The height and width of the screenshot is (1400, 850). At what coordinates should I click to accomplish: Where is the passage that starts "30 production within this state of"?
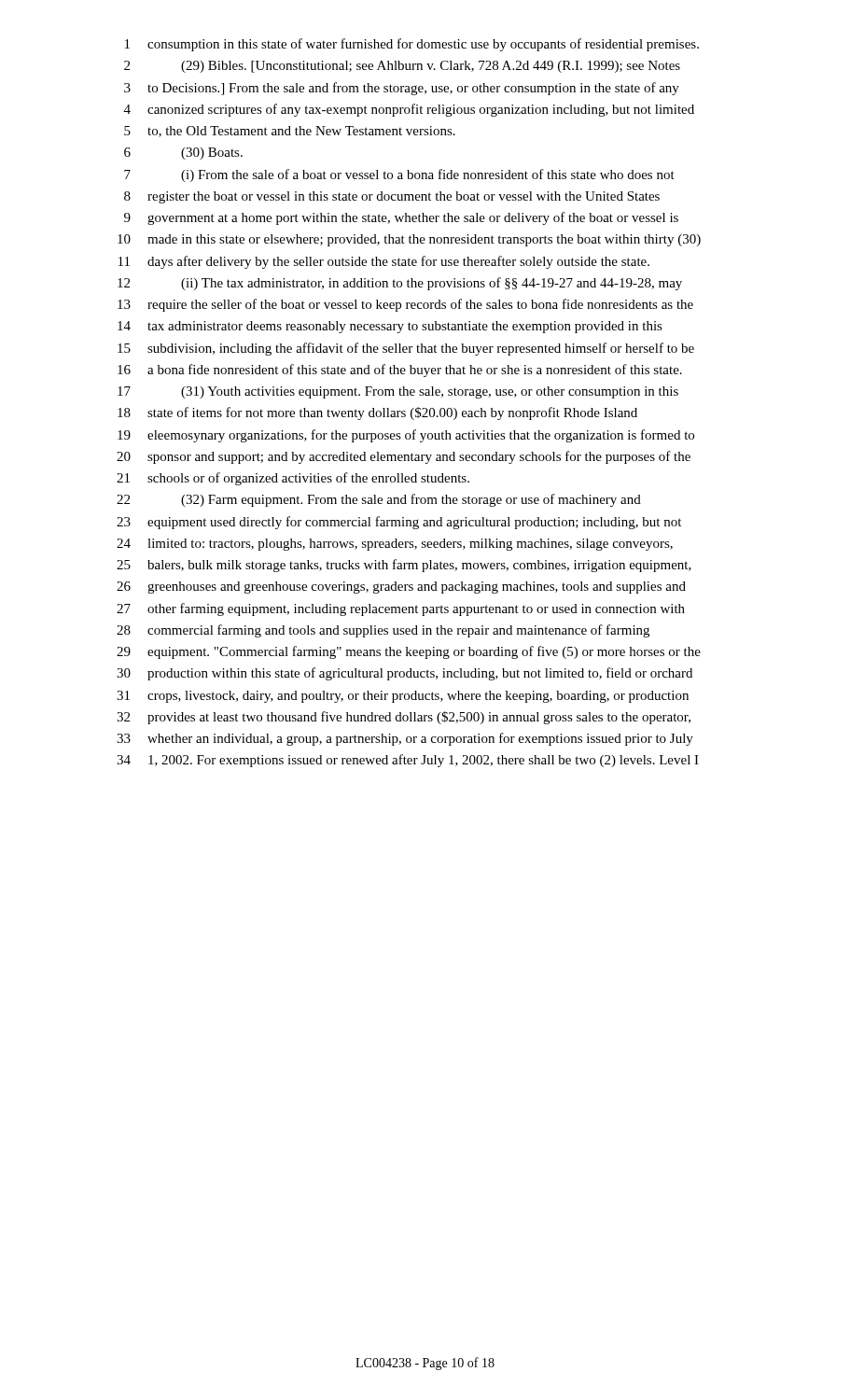click(x=442, y=674)
